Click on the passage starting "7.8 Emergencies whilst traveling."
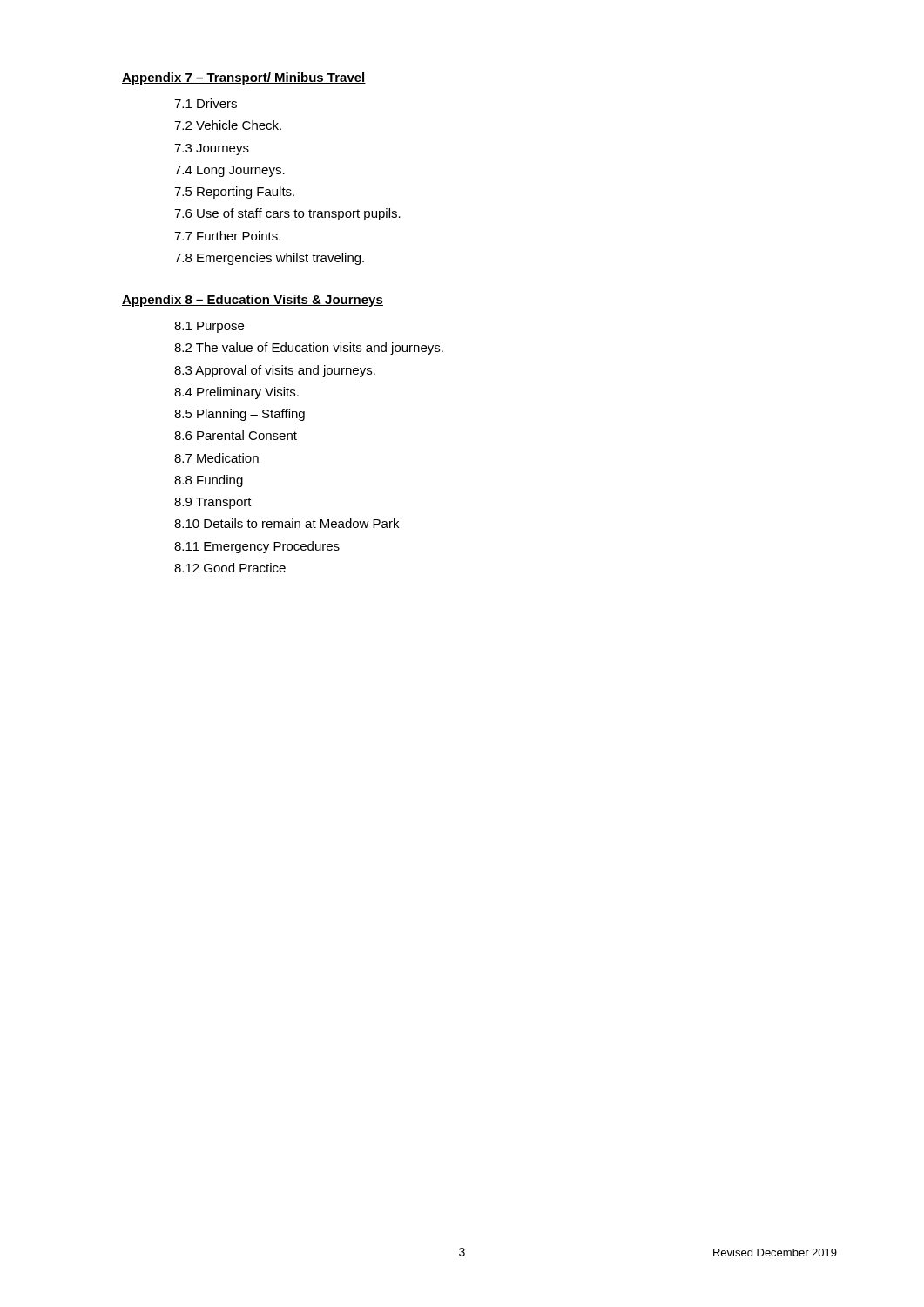This screenshot has width=924, height=1307. [270, 257]
